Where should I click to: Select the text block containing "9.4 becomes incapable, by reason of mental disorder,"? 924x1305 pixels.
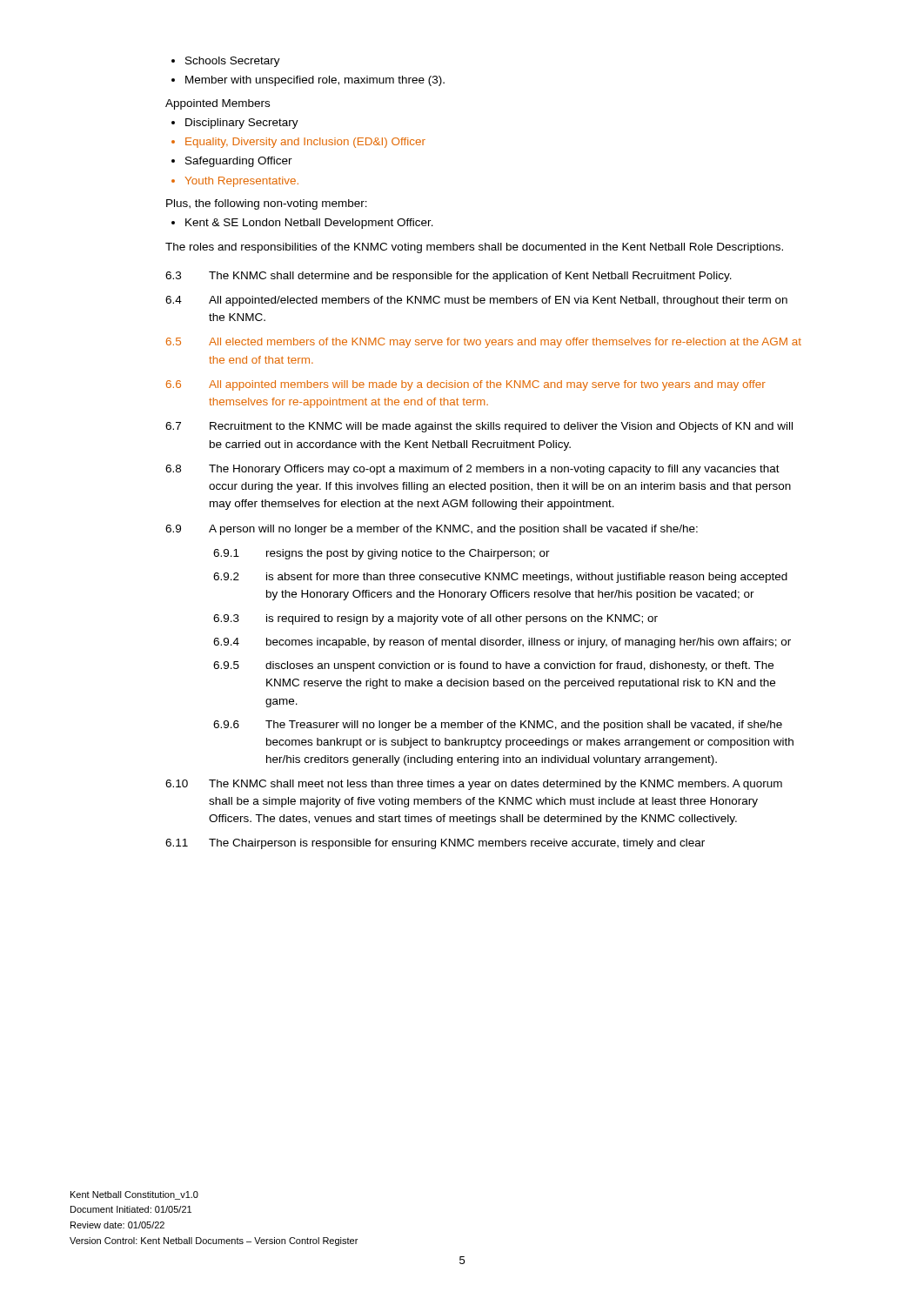tap(508, 642)
